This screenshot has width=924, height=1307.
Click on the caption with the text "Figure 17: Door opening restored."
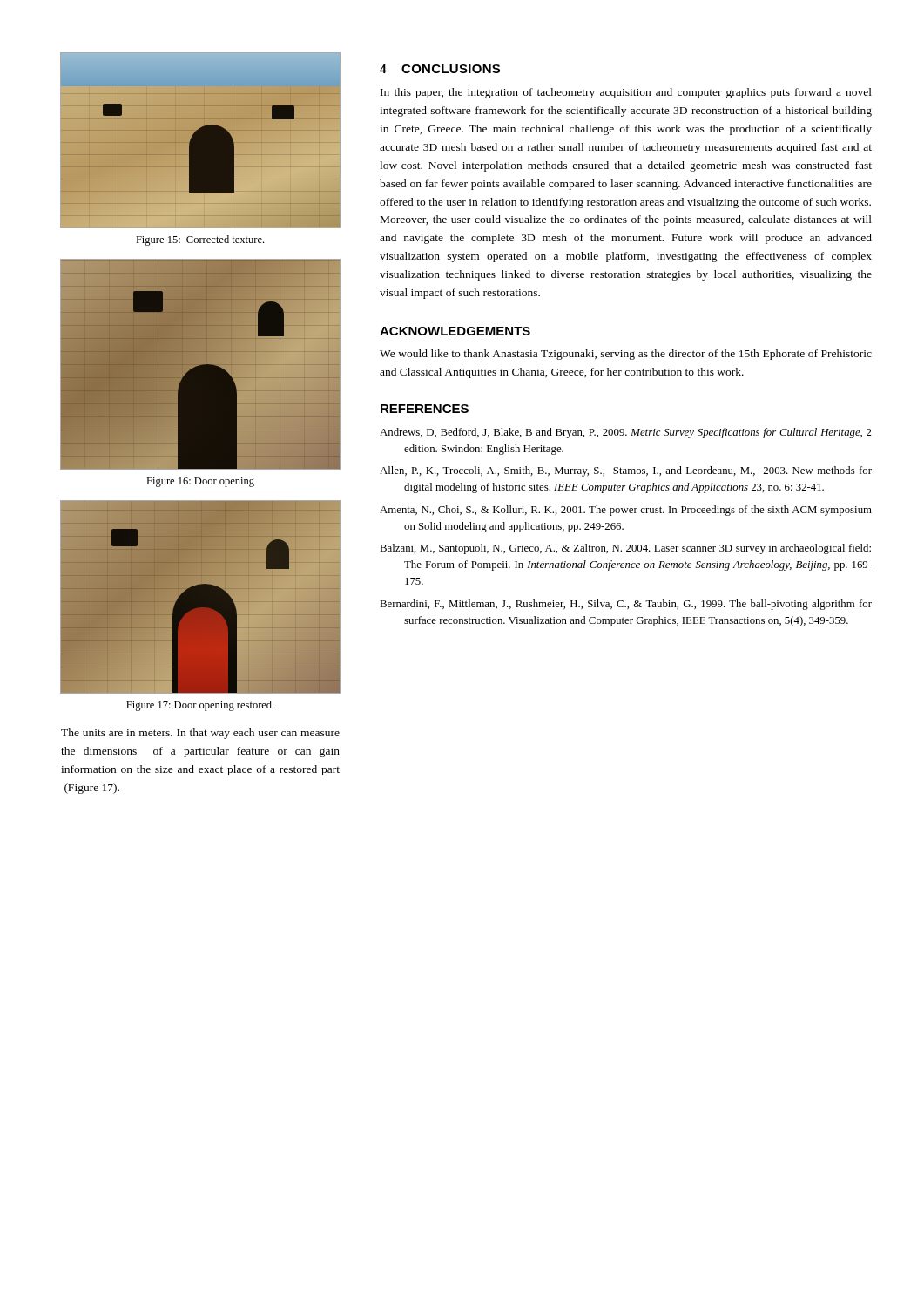coord(200,705)
